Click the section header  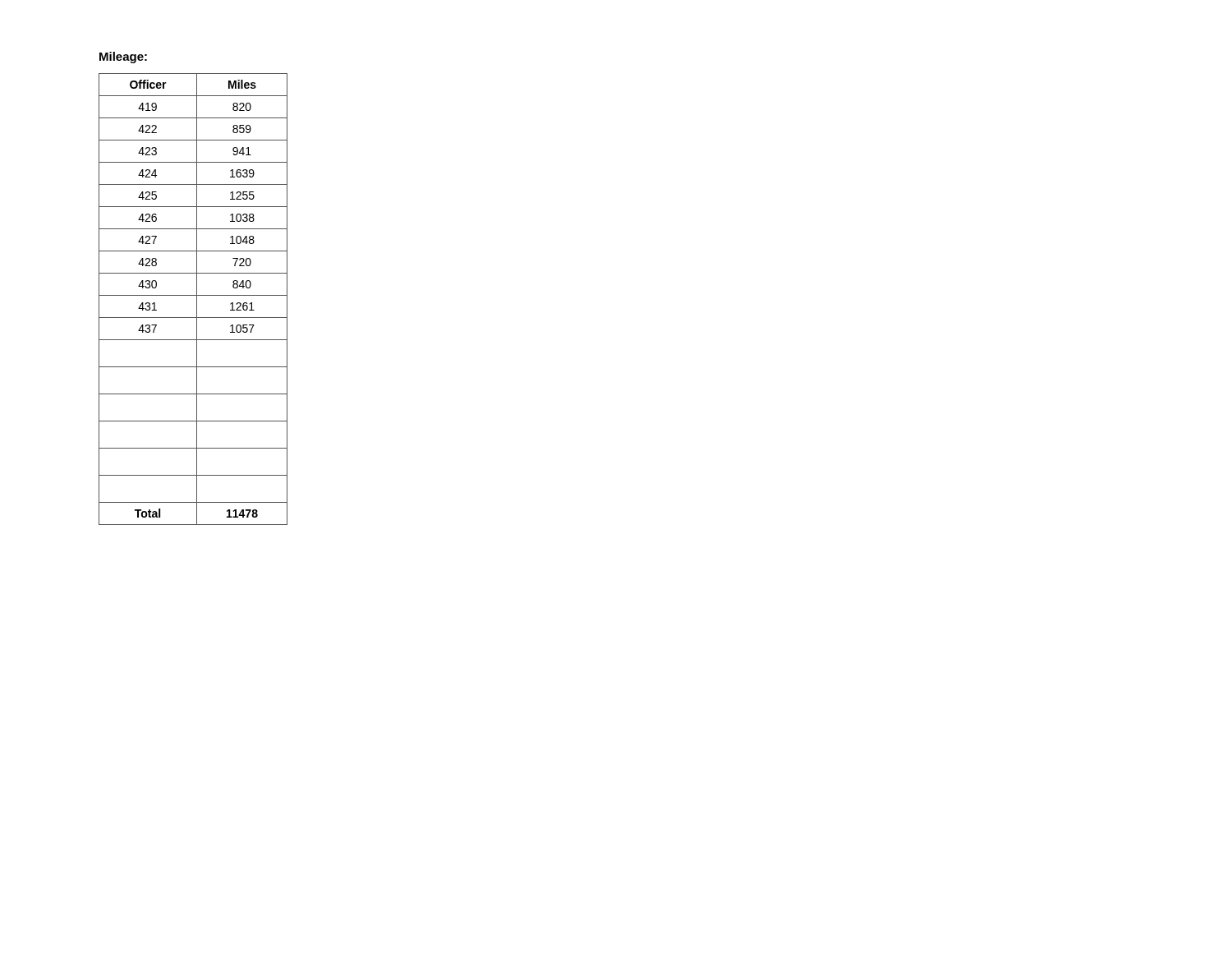click(x=123, y=56)
